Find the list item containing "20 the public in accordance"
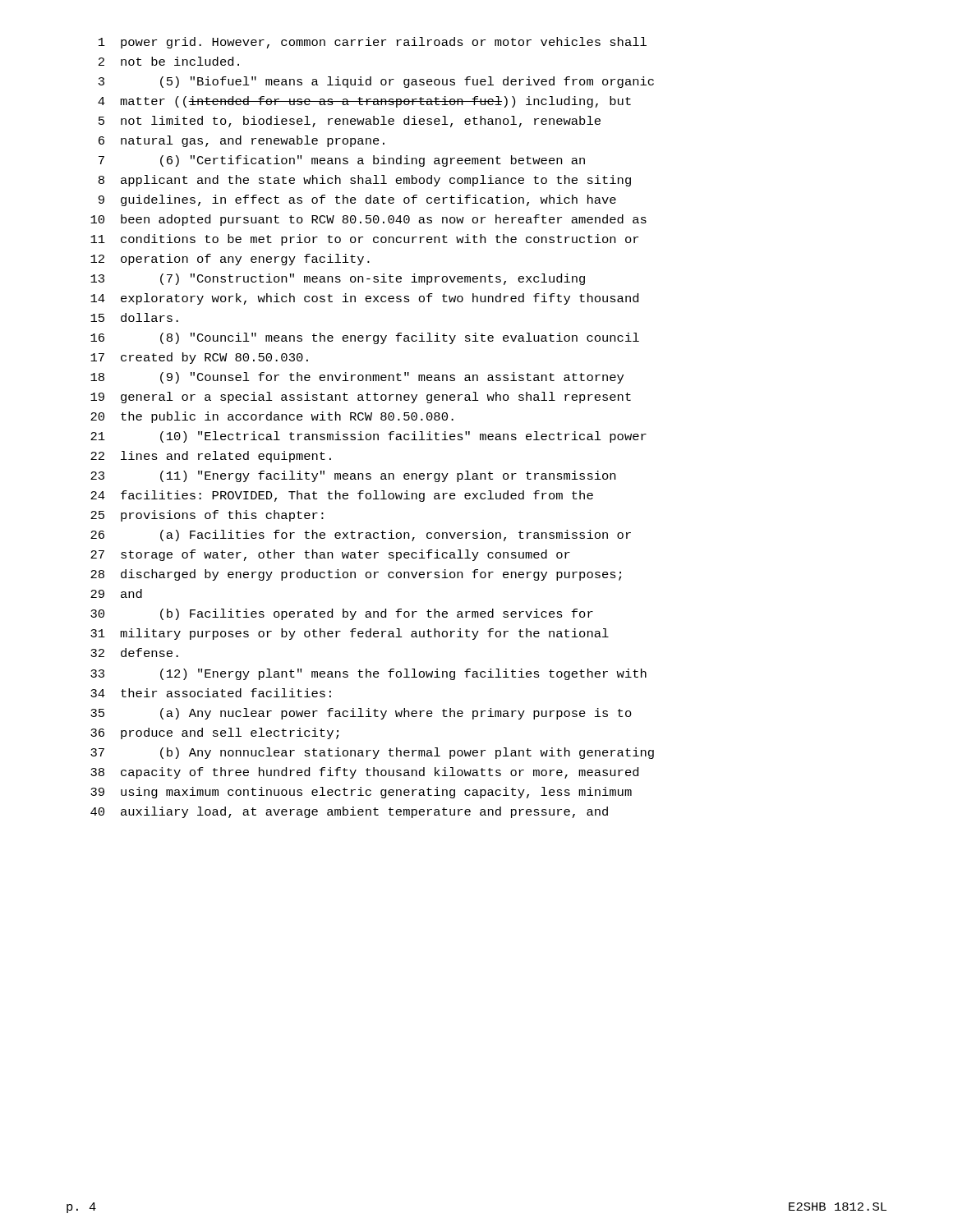 pyautogui.click(x=272, y=417)
